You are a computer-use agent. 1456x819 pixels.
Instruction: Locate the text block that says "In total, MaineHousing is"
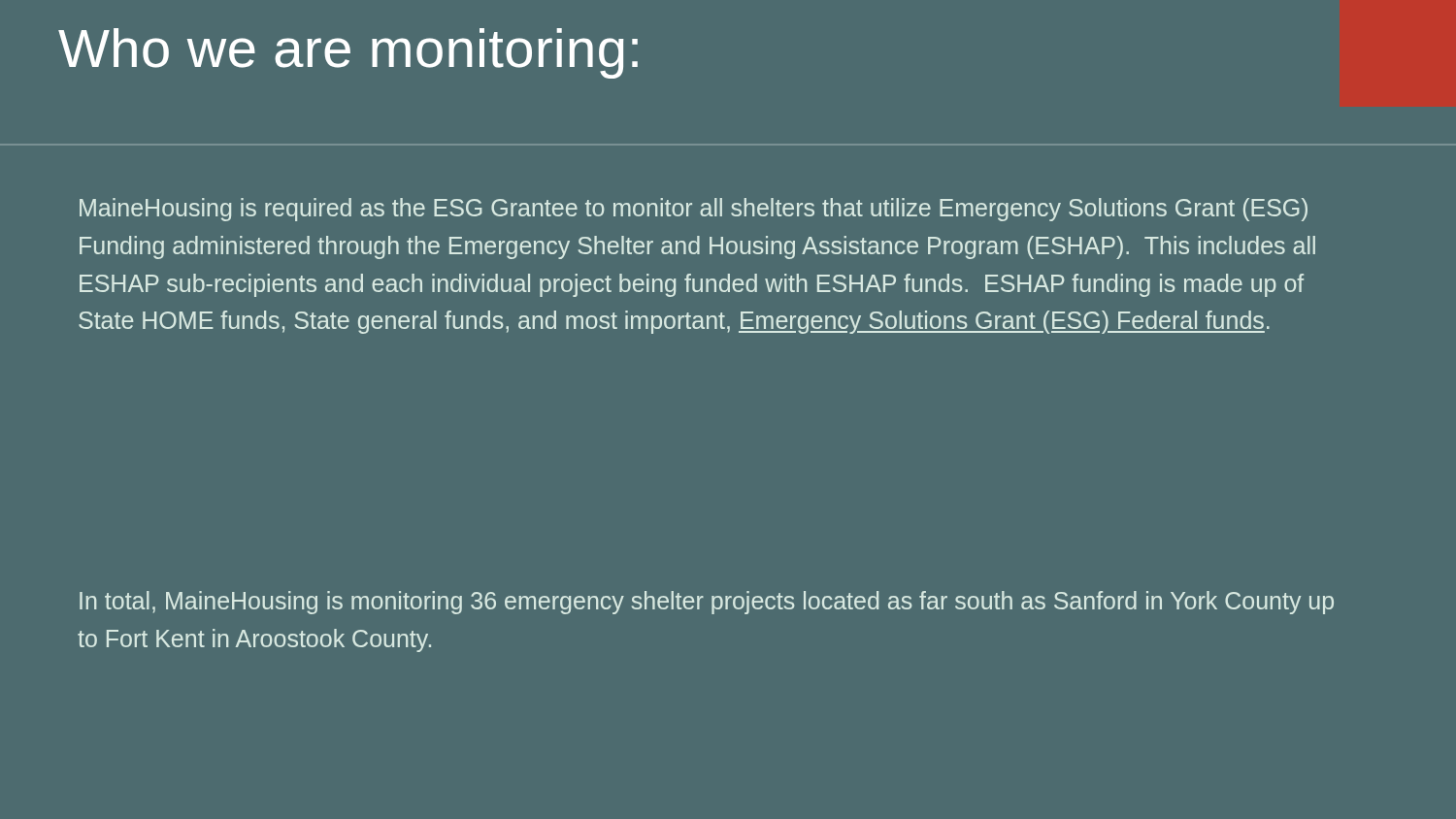(706, 619)
